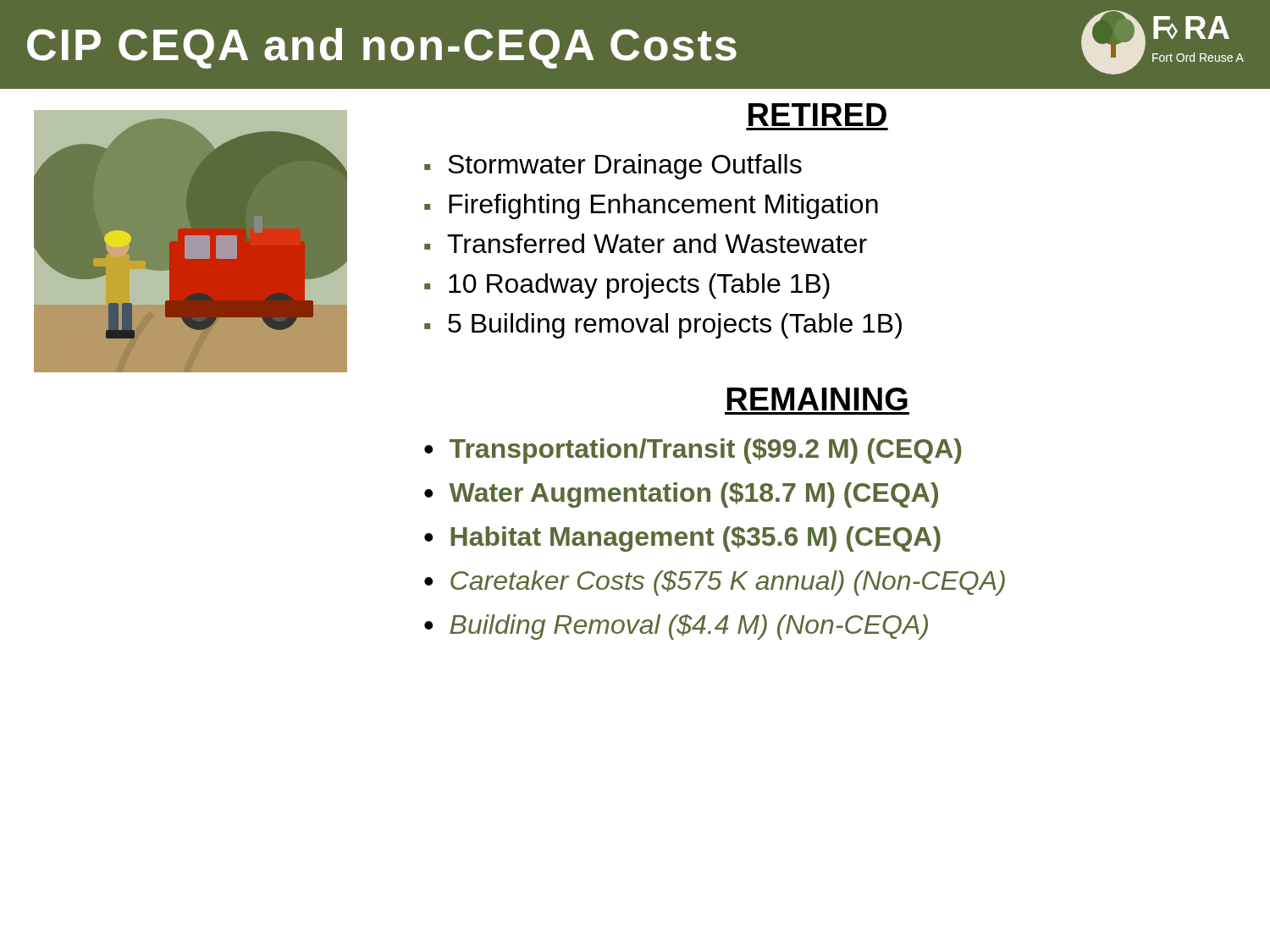
Task: Select the text block starting "Transferred Water and Wastewater"
Action: tap(657, 244)
